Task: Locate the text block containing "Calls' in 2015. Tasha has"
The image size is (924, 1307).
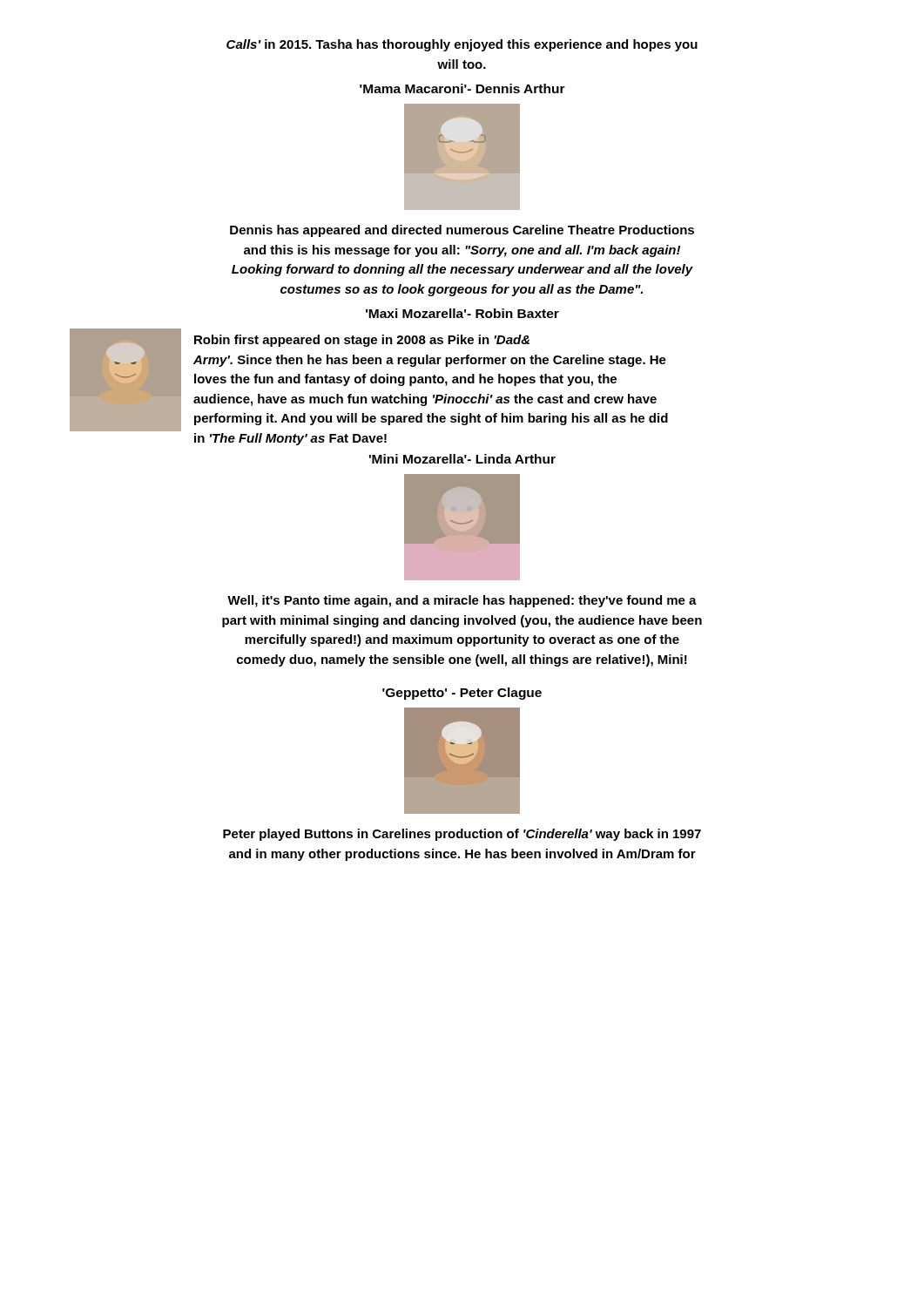Action: [x=462, y=54]
